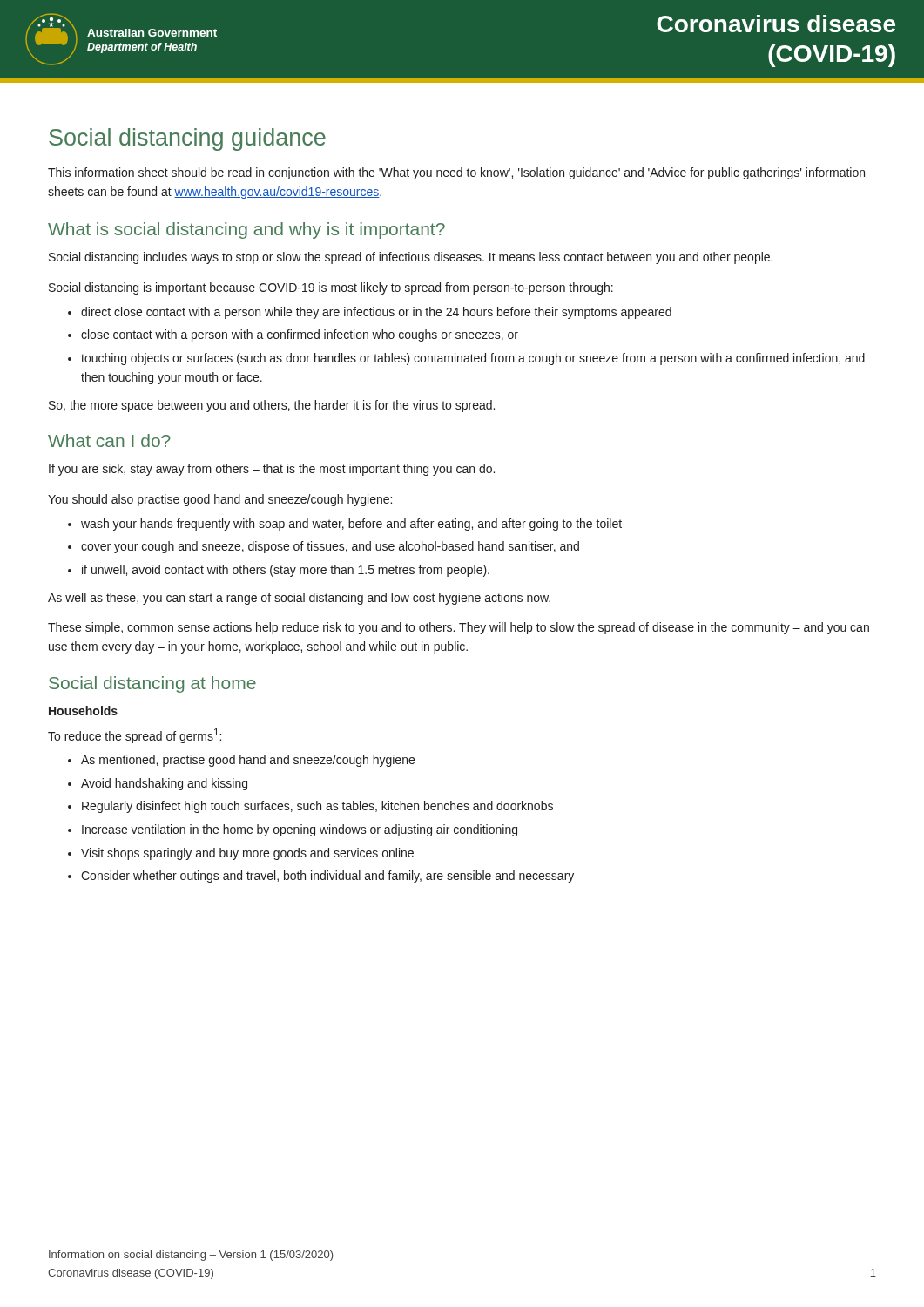The height and width of the screenshot is (1307, 924).
Task: Navigate to the region starting "Consider whether outings and travel, both individual and"
Action: [328, 876]
